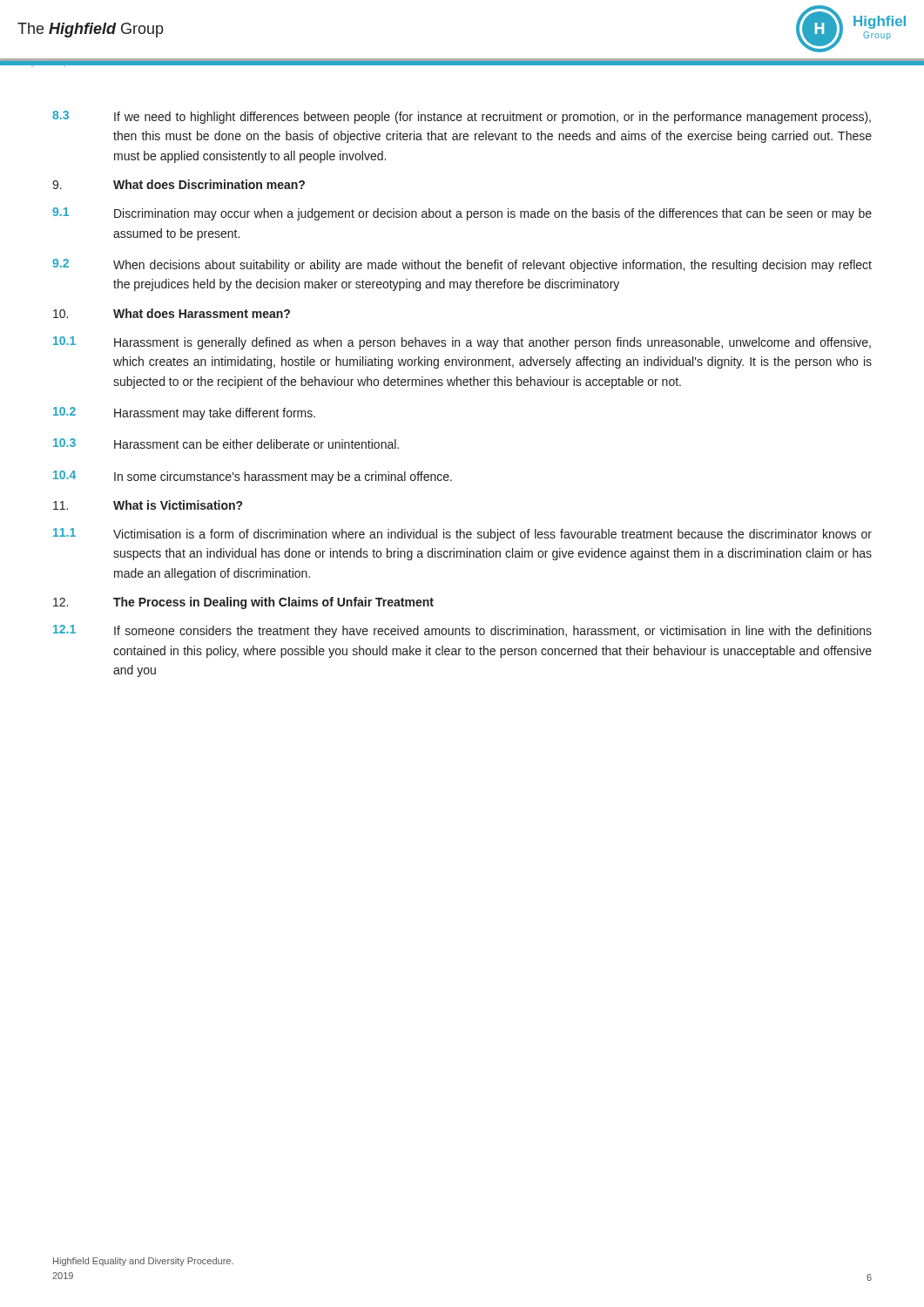Find the element starting "12. The Process in Dealing with"

click(243, 603)
